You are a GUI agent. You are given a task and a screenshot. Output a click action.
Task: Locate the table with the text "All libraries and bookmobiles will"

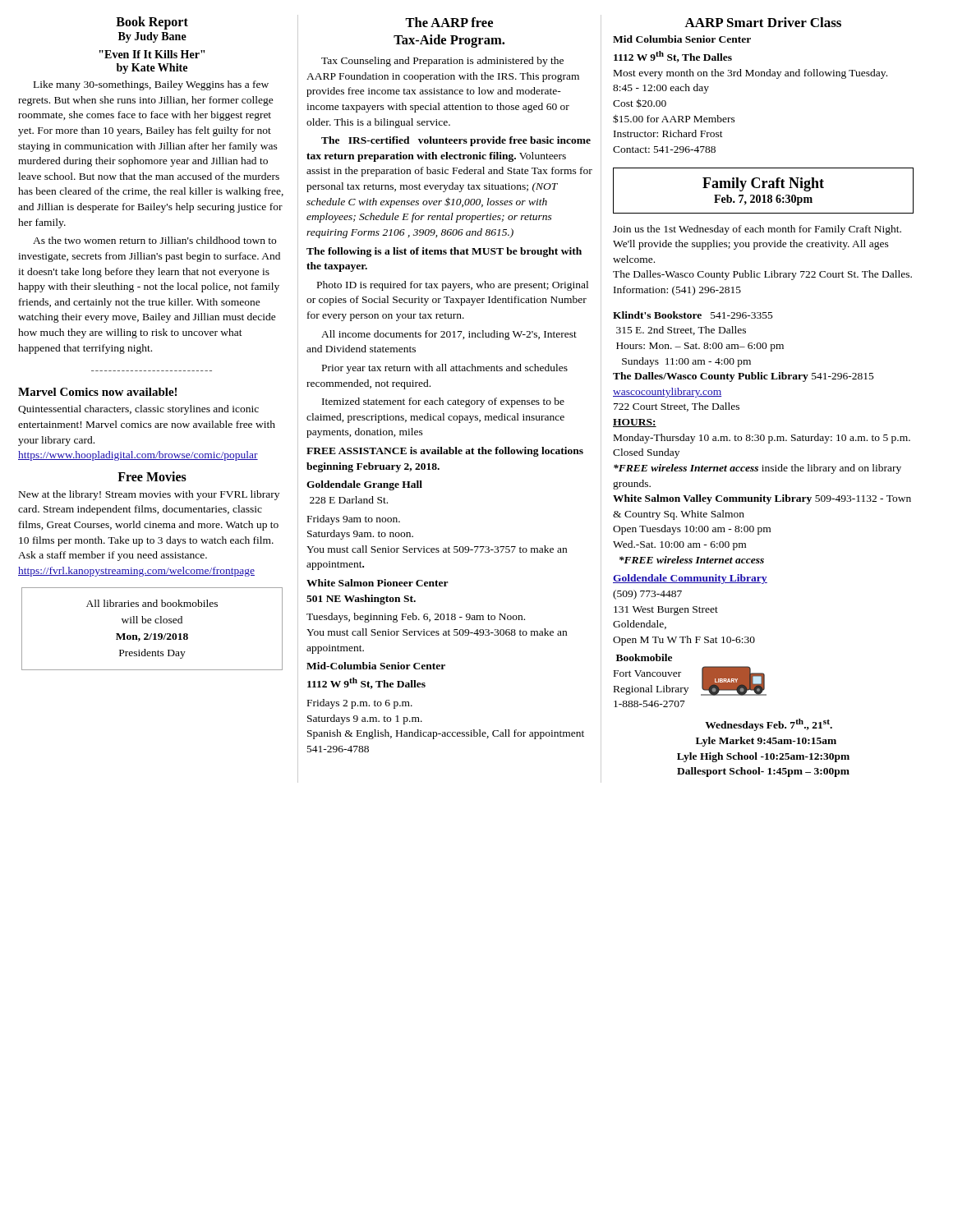point(152,628)
